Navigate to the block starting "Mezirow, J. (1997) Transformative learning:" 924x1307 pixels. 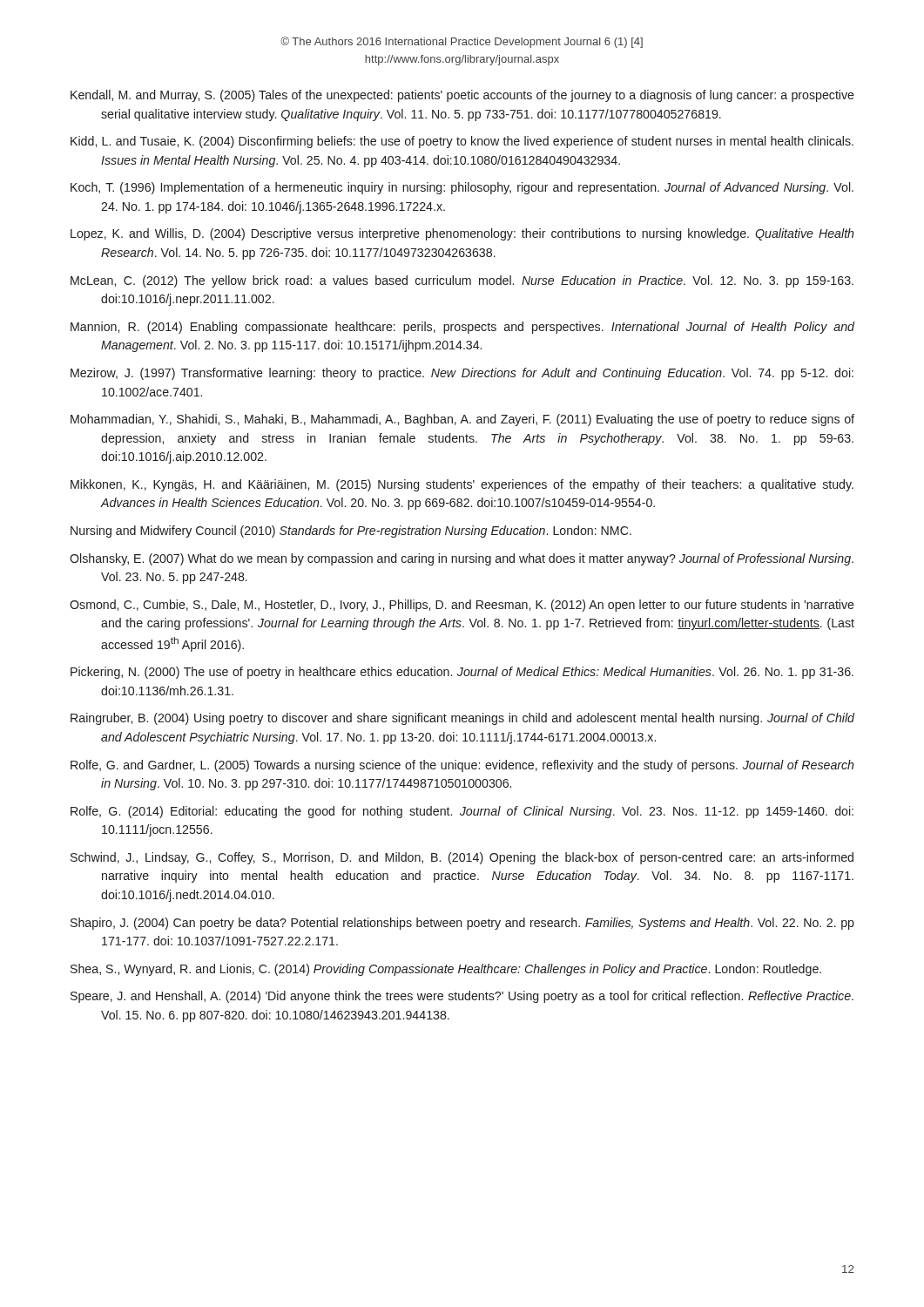tap(462, 382)
